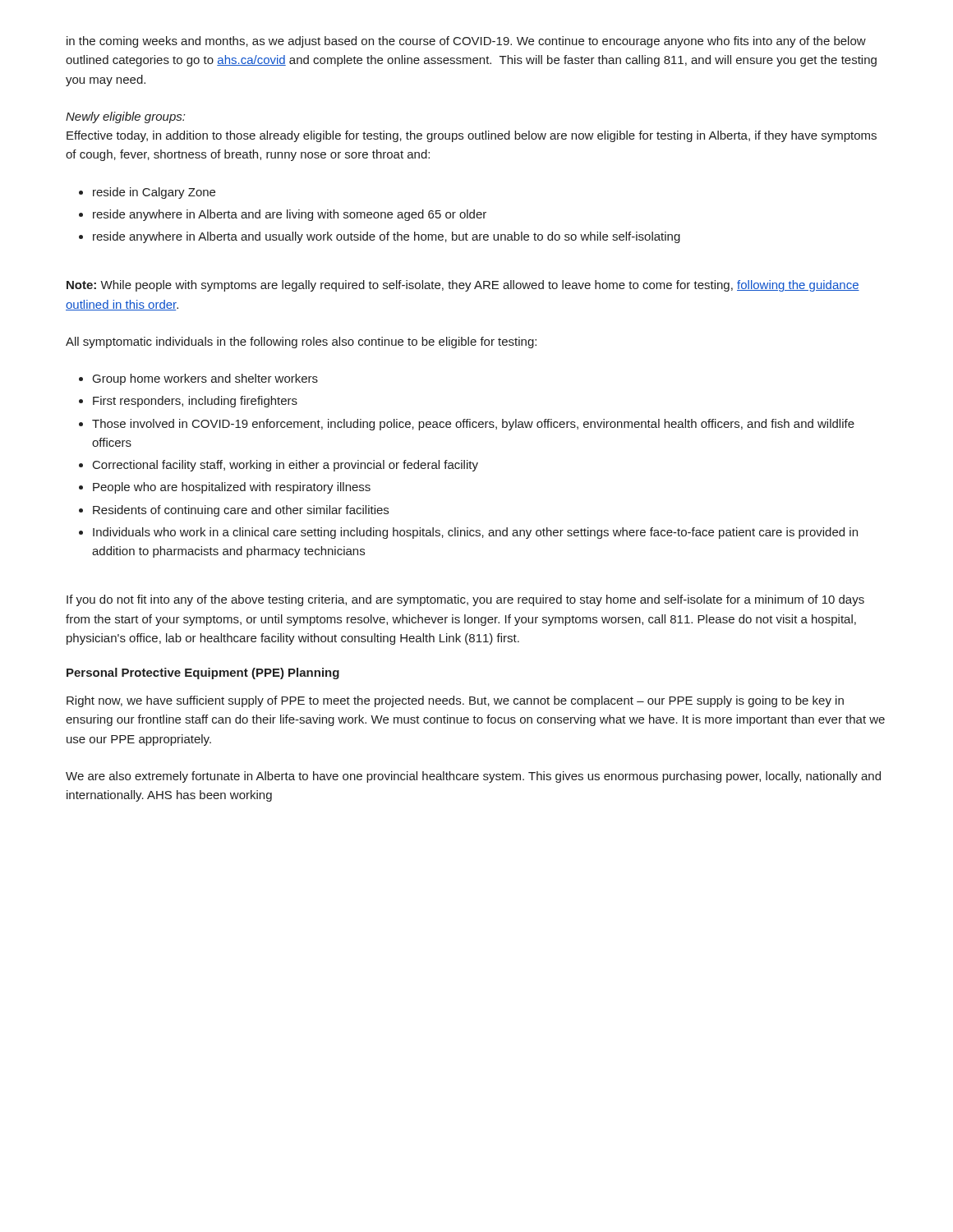Locate the block starting "Personal Protective Equipment (PPE)"
Screen dimensions: 1232x953
pyautogui.click(x=203, y=672)
